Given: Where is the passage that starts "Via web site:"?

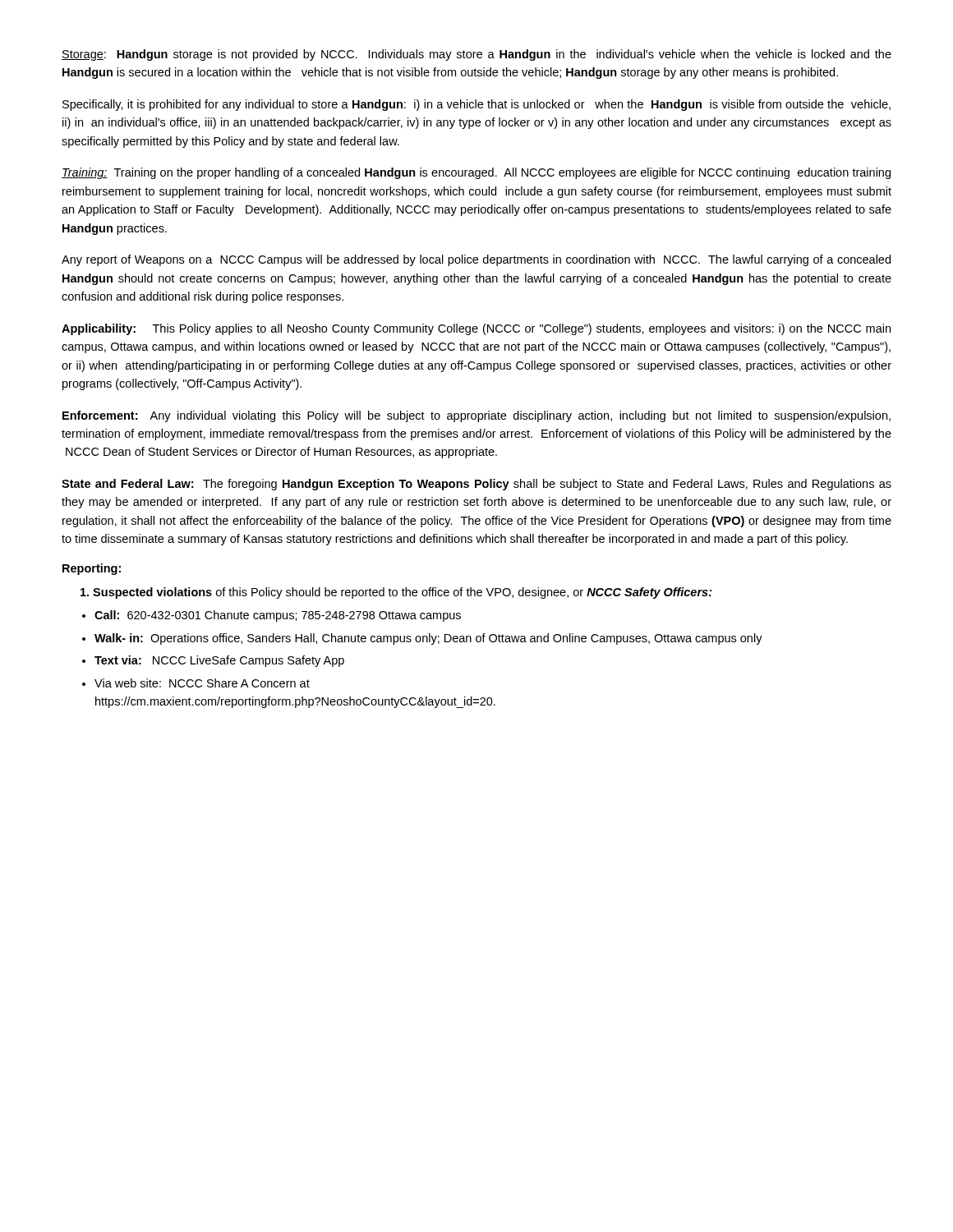Looking at the screenshot, I should coord(295,692).
